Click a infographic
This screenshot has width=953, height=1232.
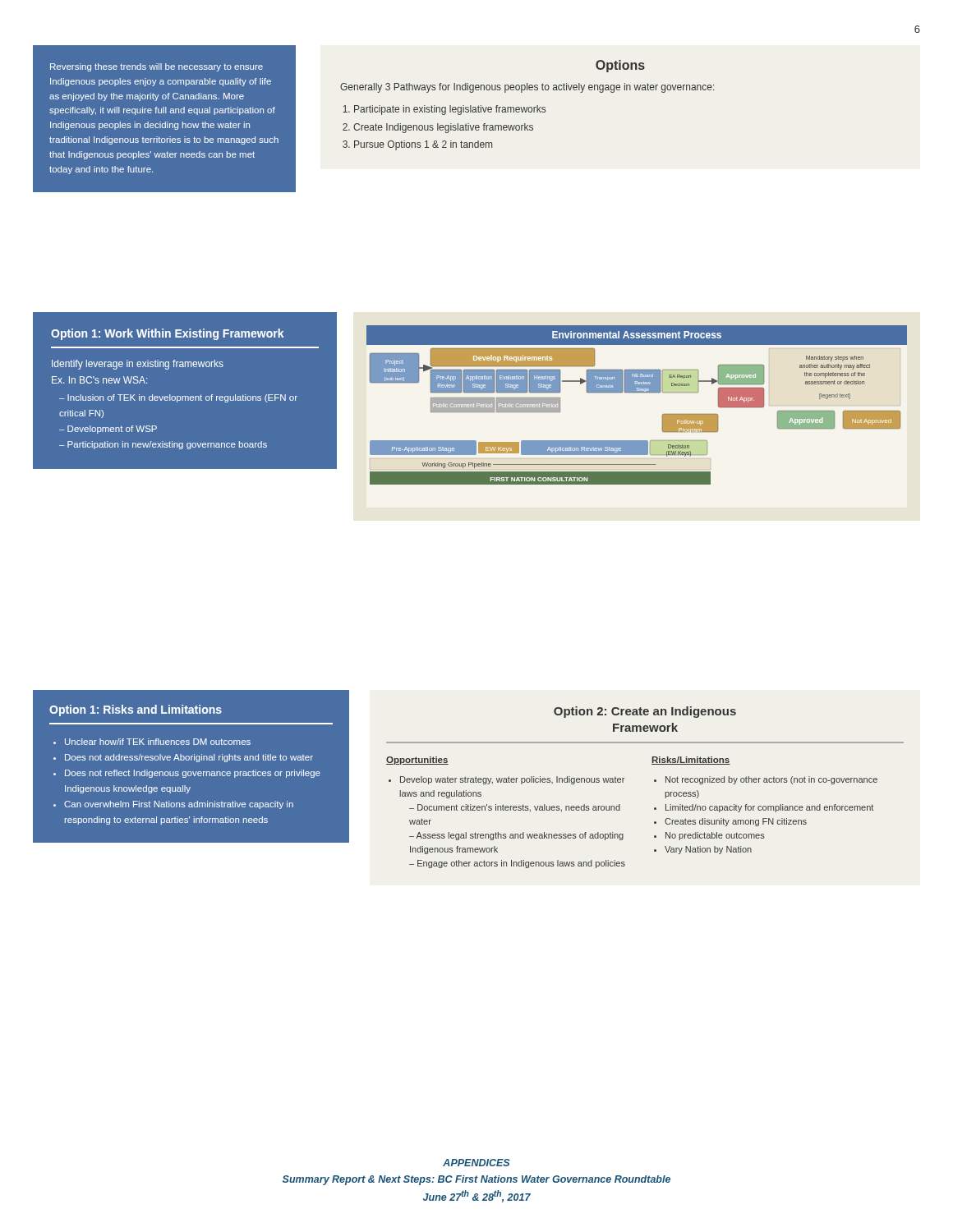coord(637,416)
